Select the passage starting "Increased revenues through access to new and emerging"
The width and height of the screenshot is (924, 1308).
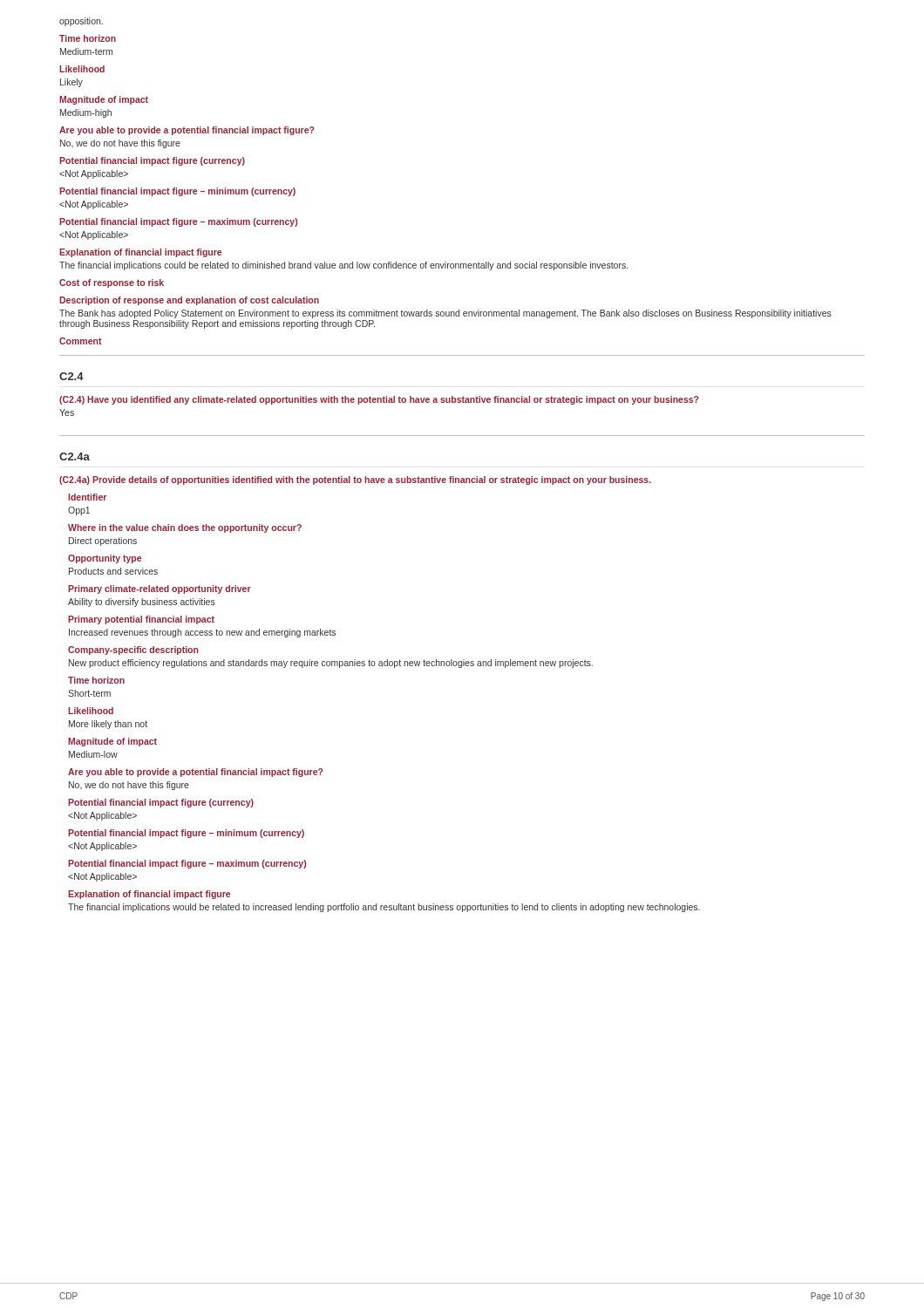(x=202, y=632)
